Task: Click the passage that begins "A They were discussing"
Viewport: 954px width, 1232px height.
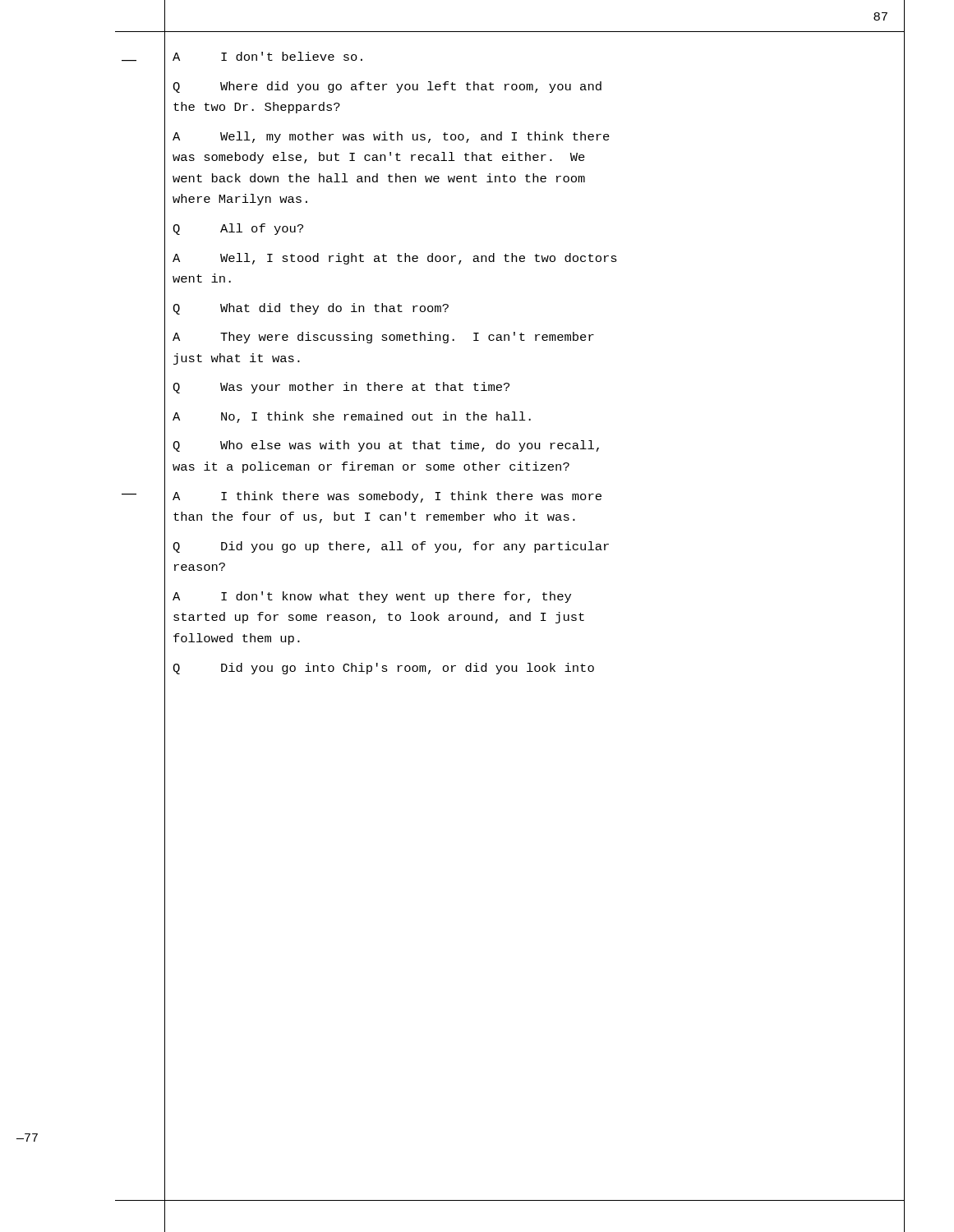Action: pos(384,347)
